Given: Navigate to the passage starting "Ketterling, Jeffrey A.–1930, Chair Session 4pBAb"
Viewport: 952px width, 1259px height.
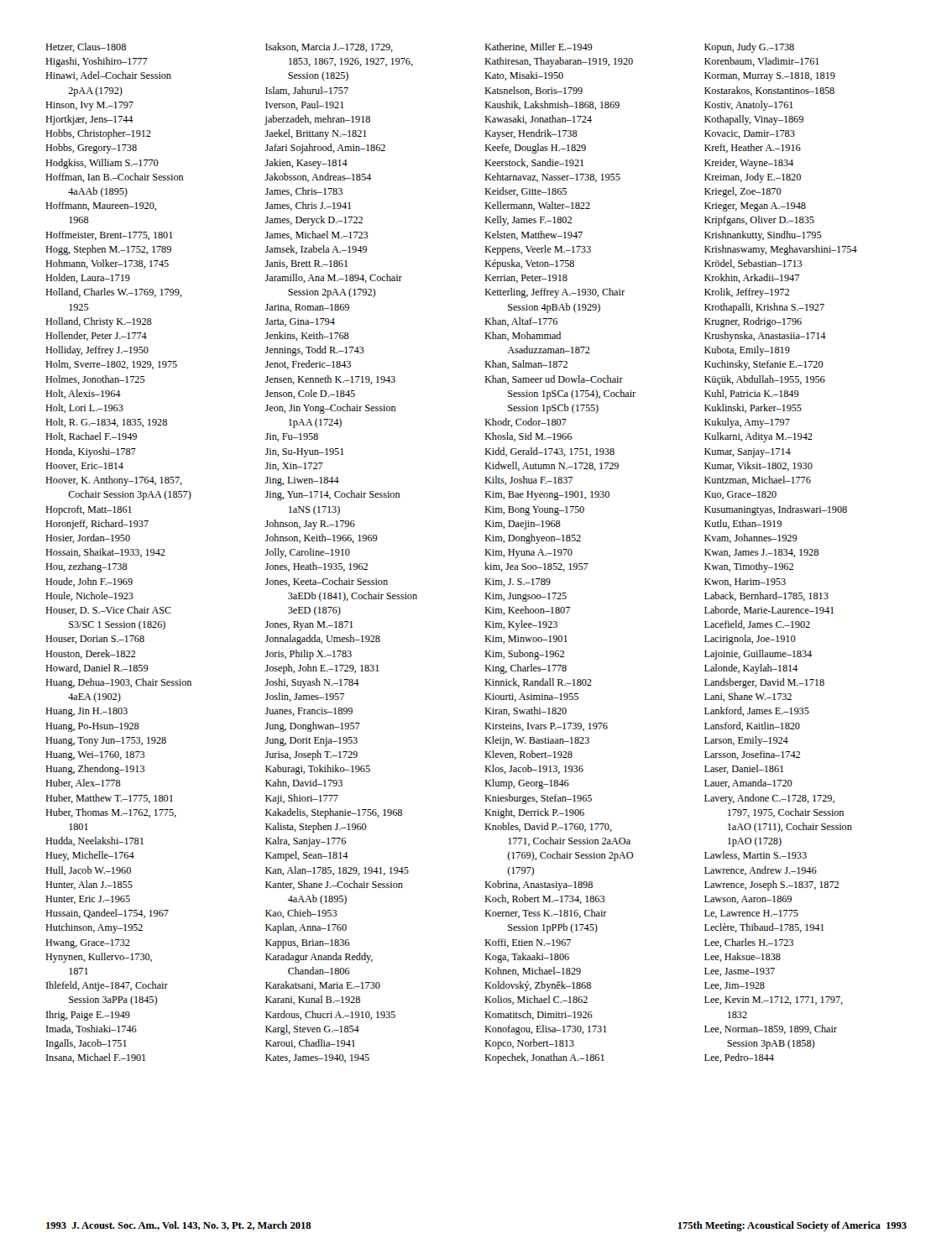Looking at the screenshot, I should point(554,300).
